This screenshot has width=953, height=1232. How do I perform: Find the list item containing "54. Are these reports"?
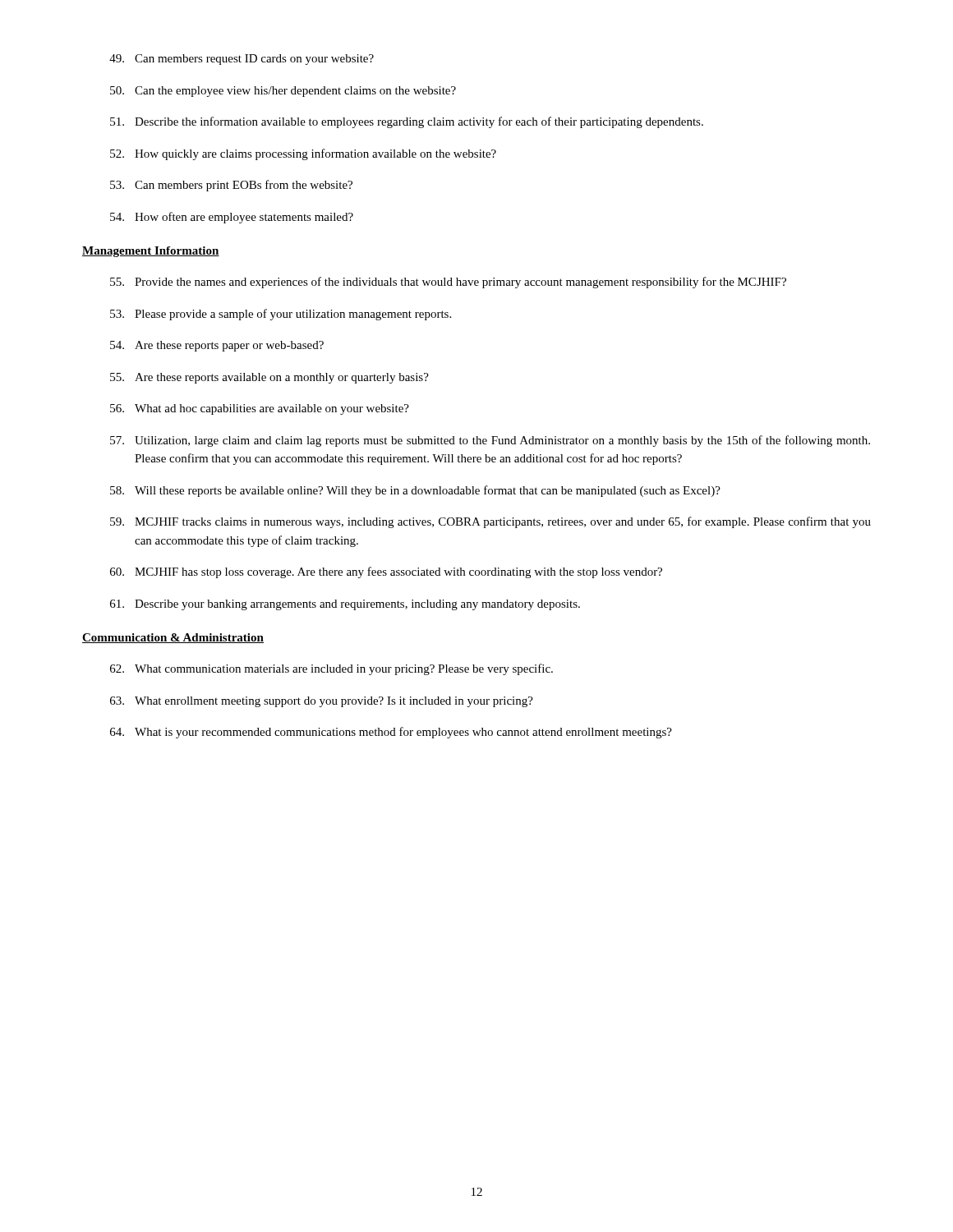[217, 346]
